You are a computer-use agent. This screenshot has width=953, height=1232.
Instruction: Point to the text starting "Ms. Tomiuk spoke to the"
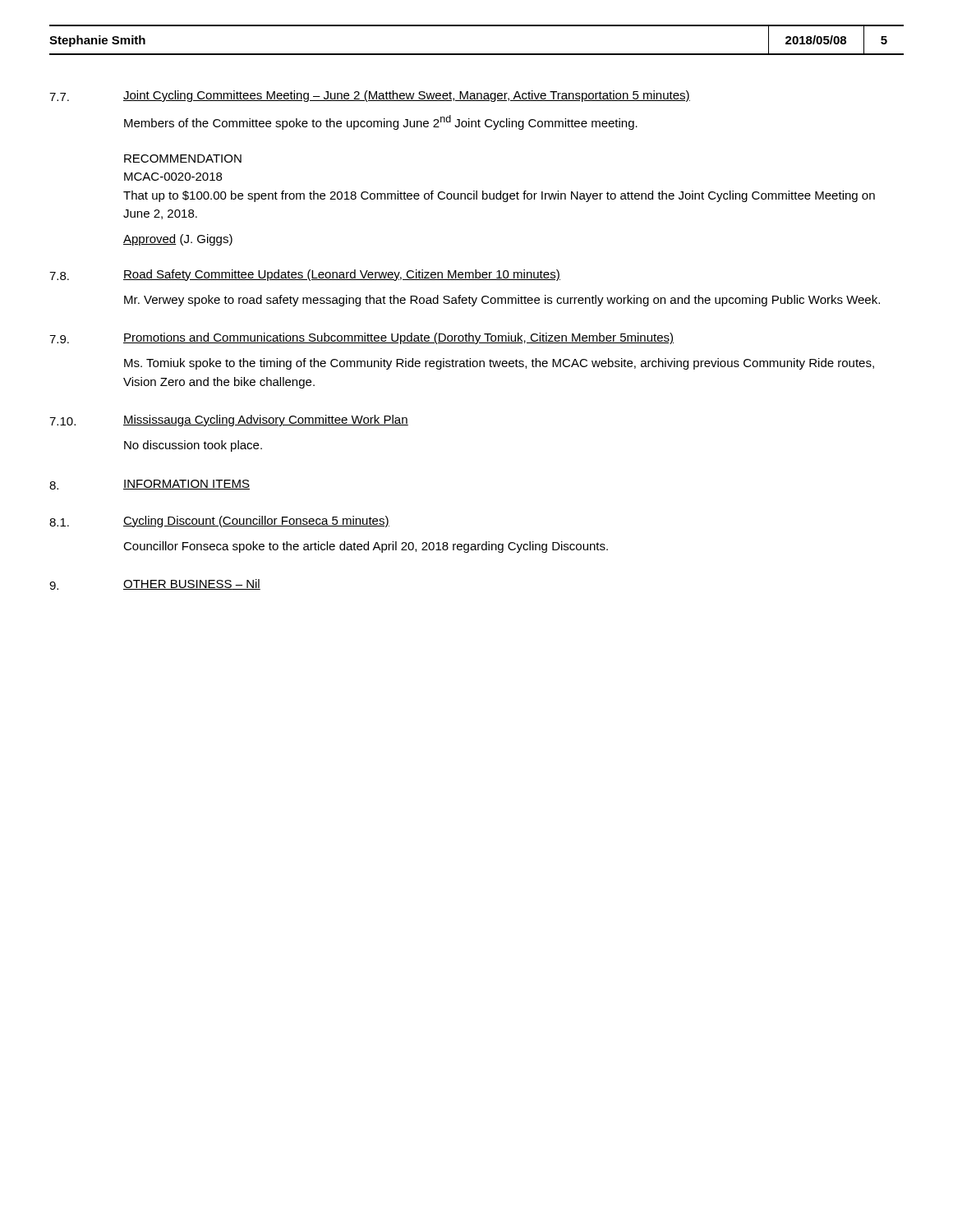[x=513, y=372]
